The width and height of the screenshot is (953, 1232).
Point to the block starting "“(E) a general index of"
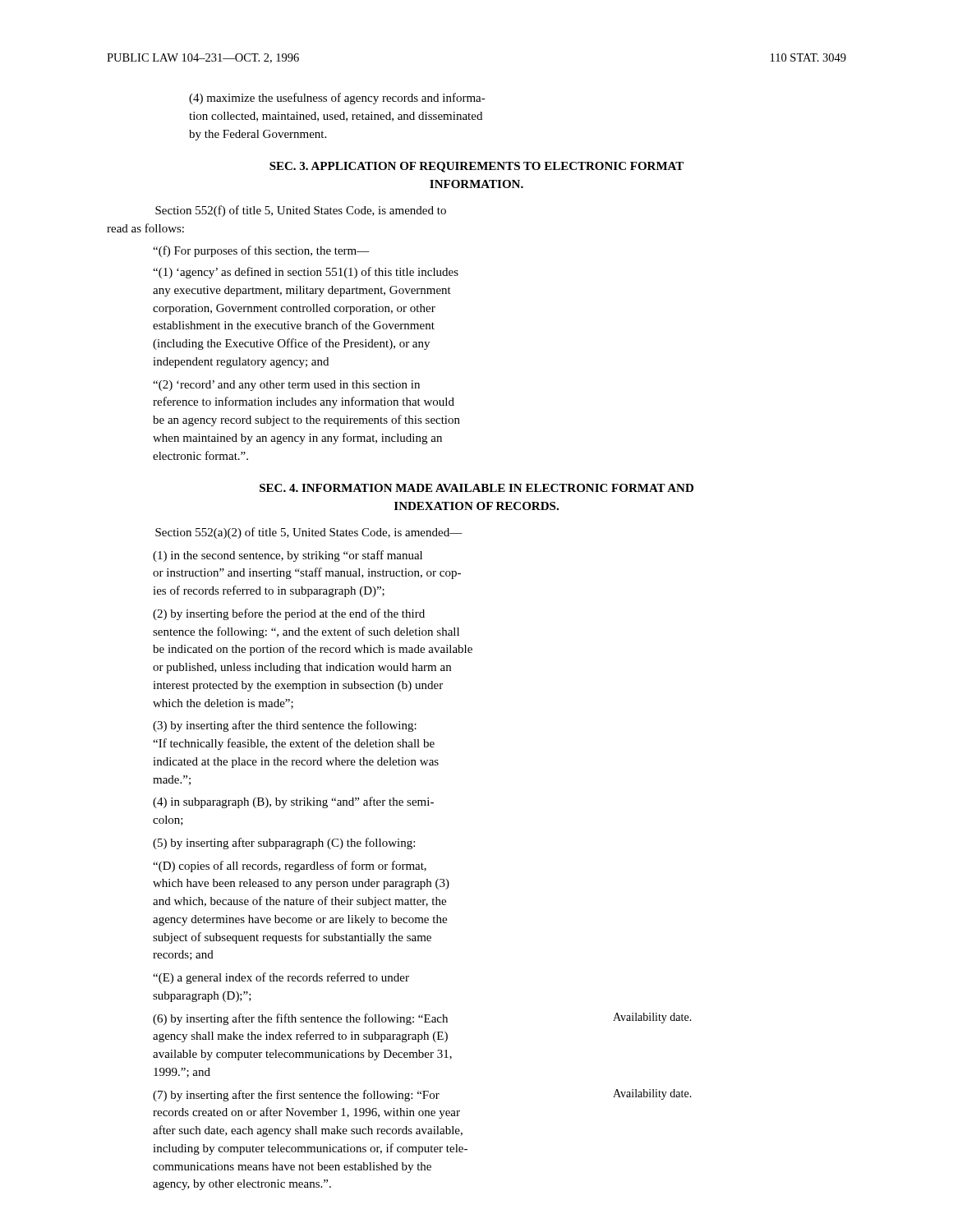(281, 986)
